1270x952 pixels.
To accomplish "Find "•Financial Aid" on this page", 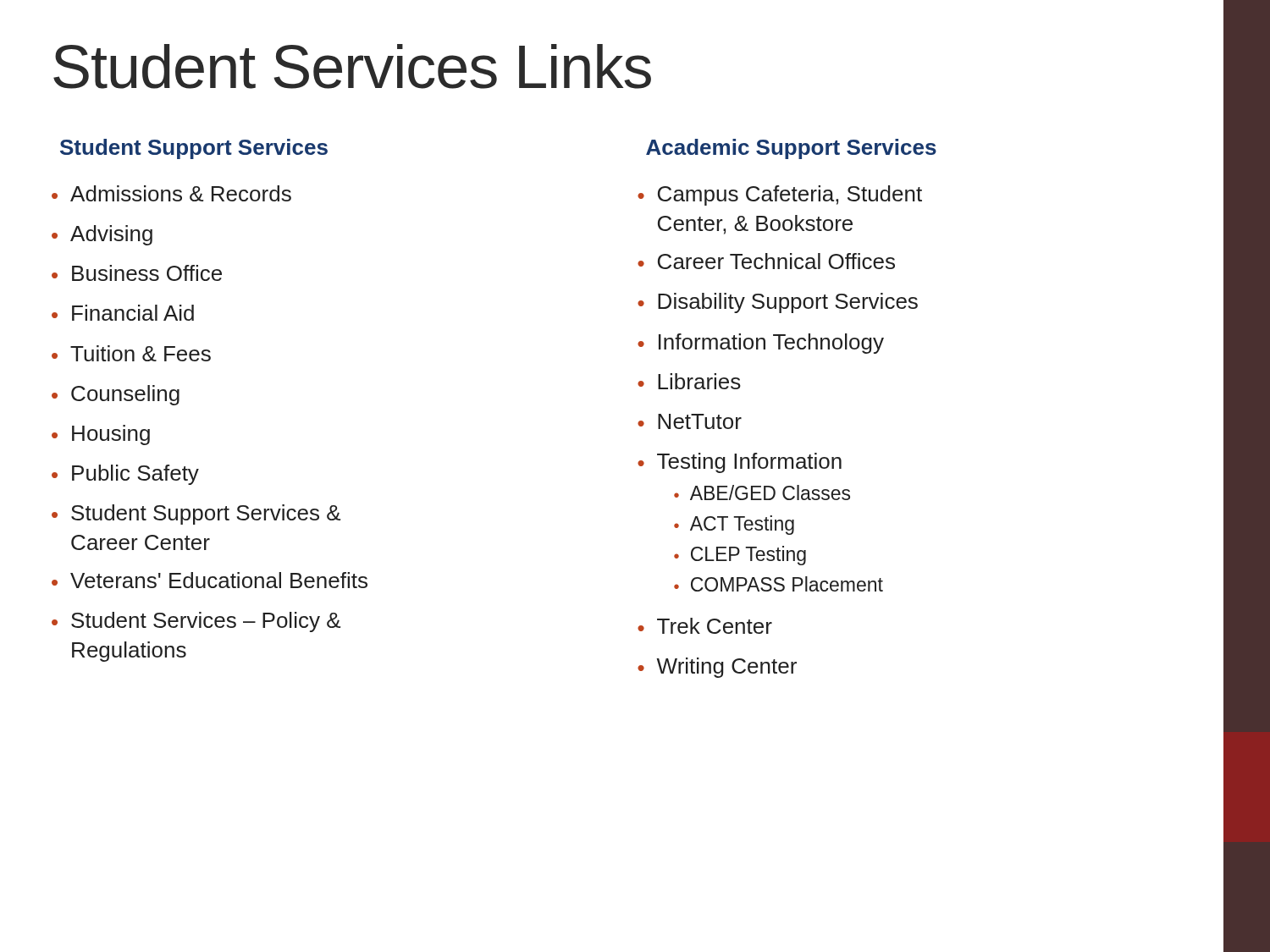I will (x=123, y=315).
